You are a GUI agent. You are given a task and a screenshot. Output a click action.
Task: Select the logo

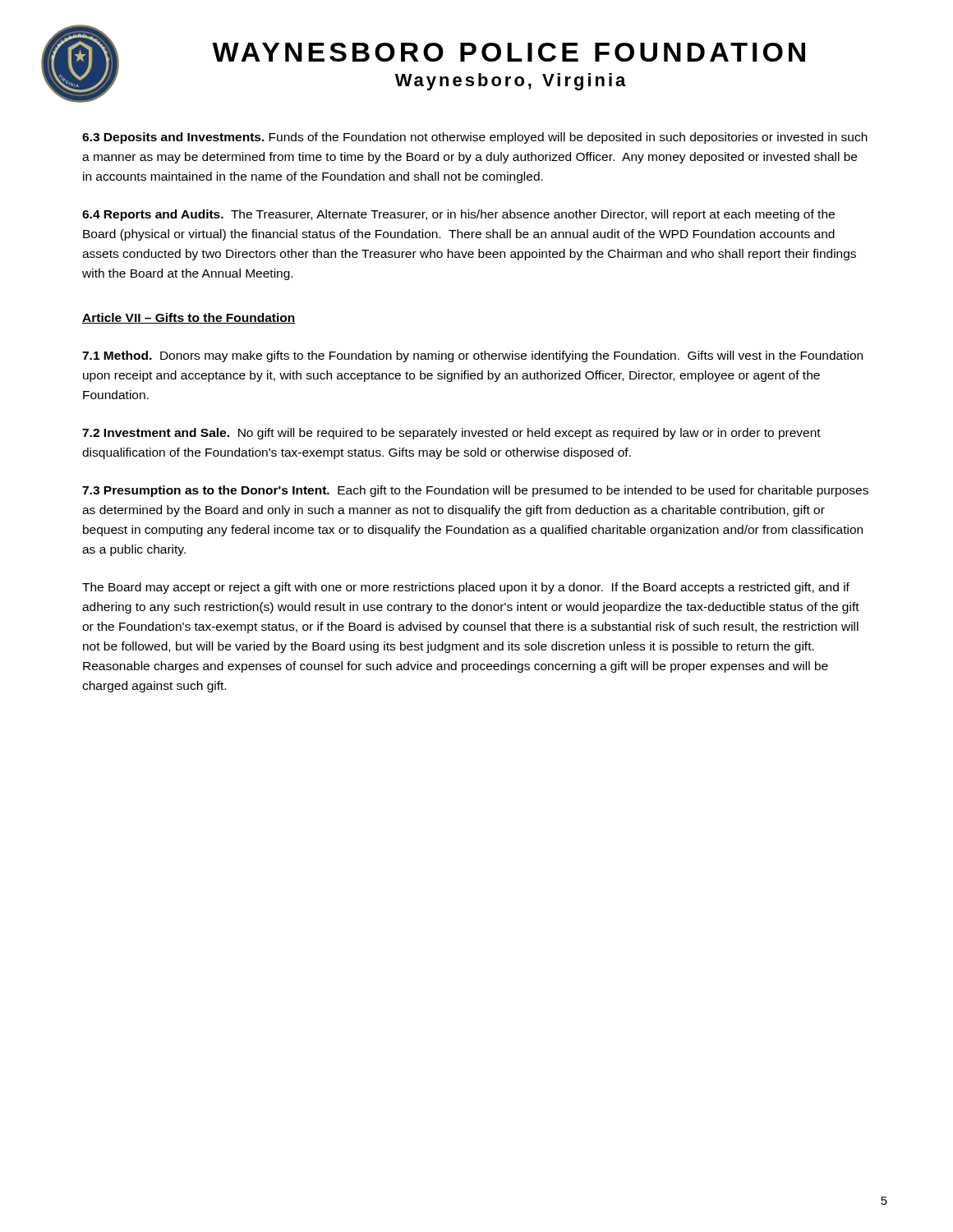[x=80, y=64]
